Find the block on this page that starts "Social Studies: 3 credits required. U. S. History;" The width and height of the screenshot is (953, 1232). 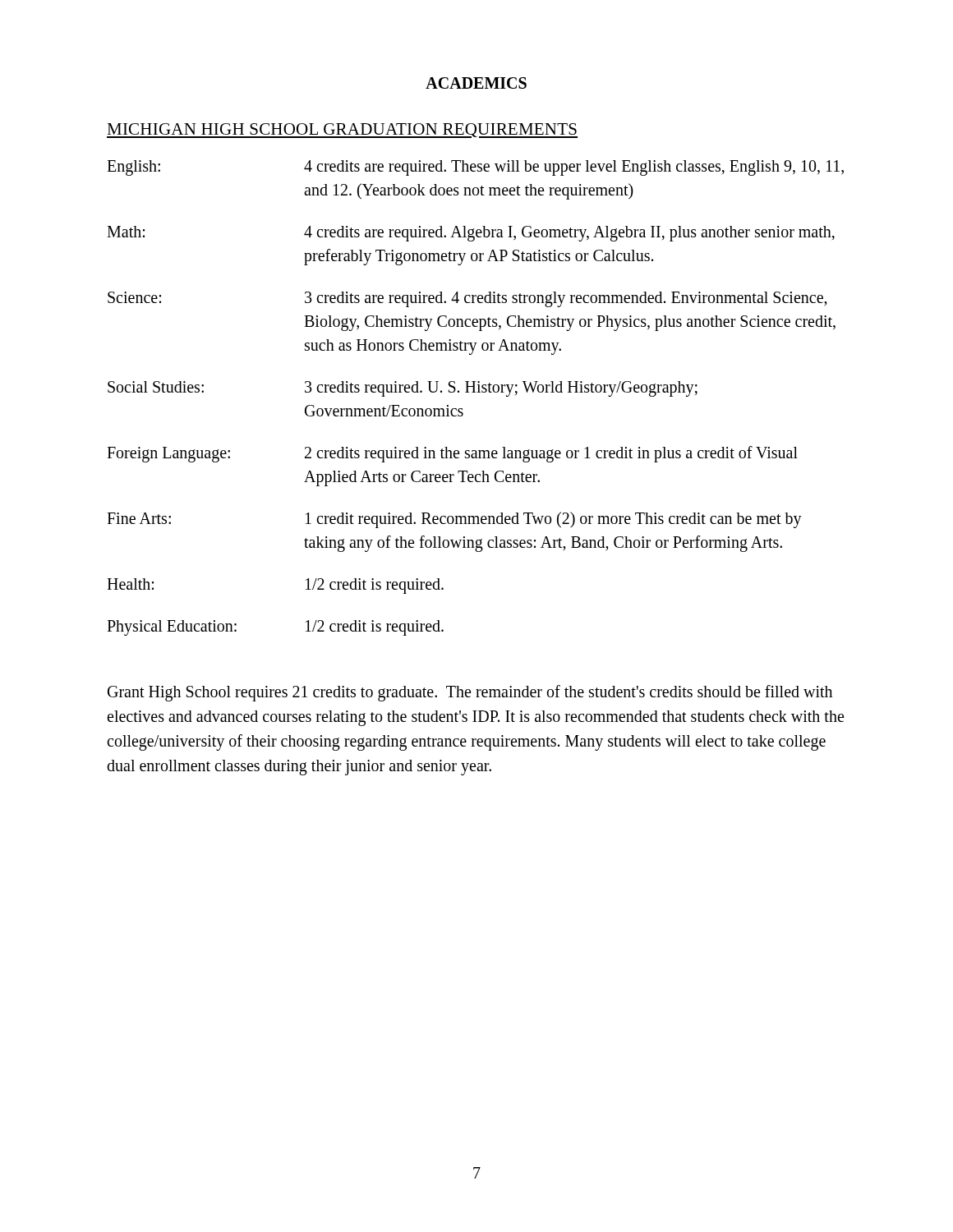point(403,389)
